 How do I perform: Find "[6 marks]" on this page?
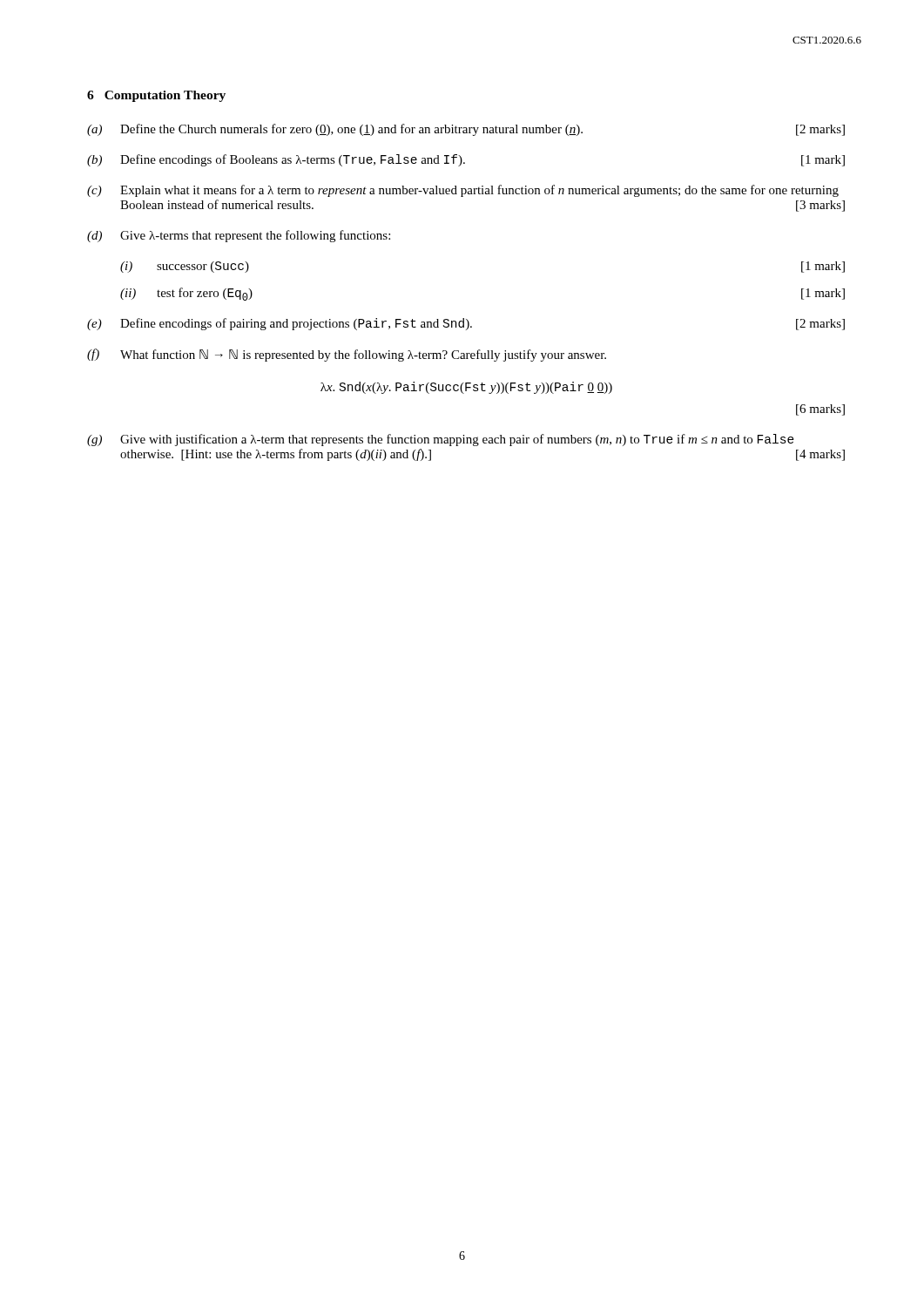click(x=820, y=409)
